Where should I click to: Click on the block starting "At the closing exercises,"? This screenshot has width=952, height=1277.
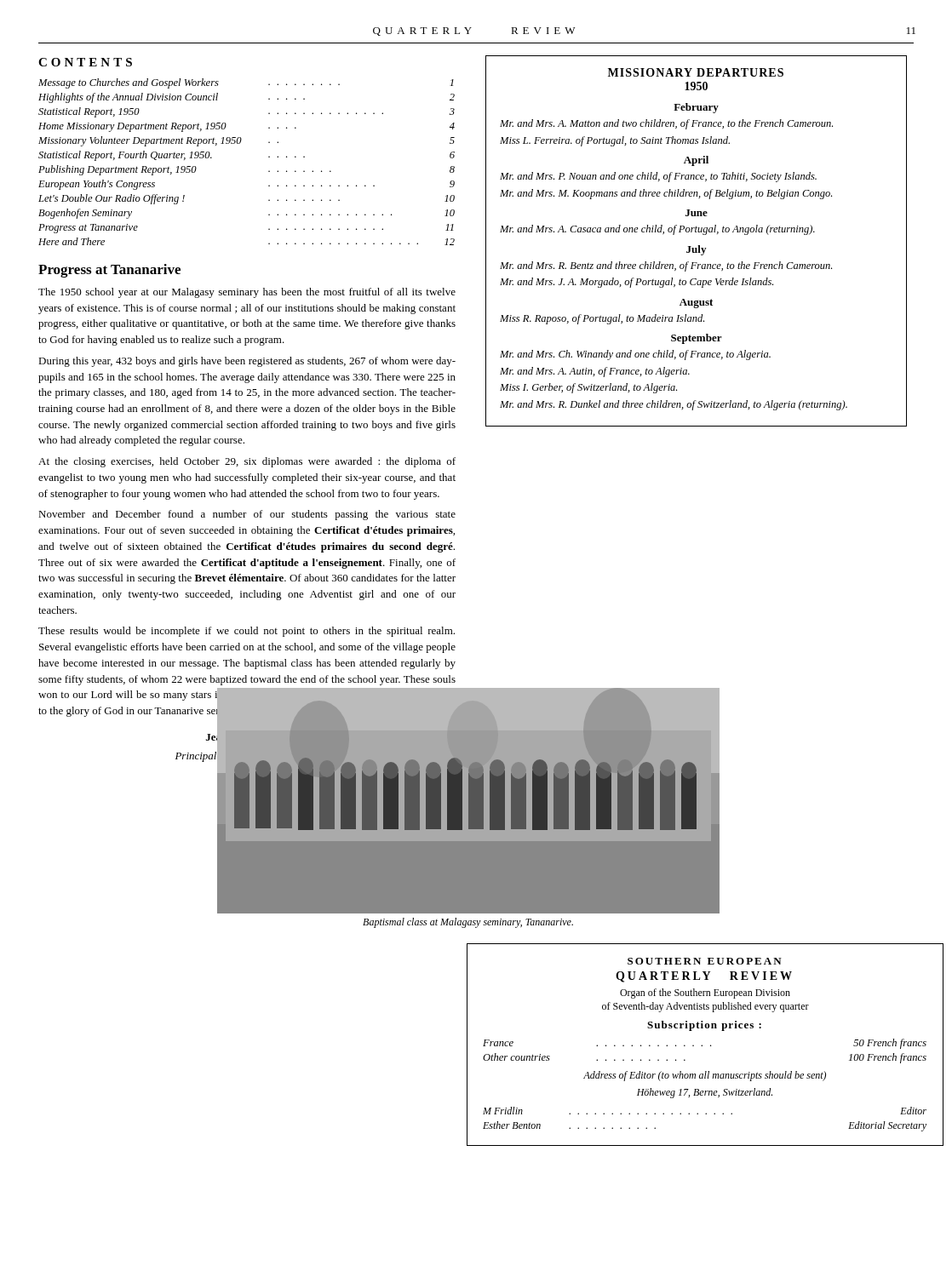247,477
